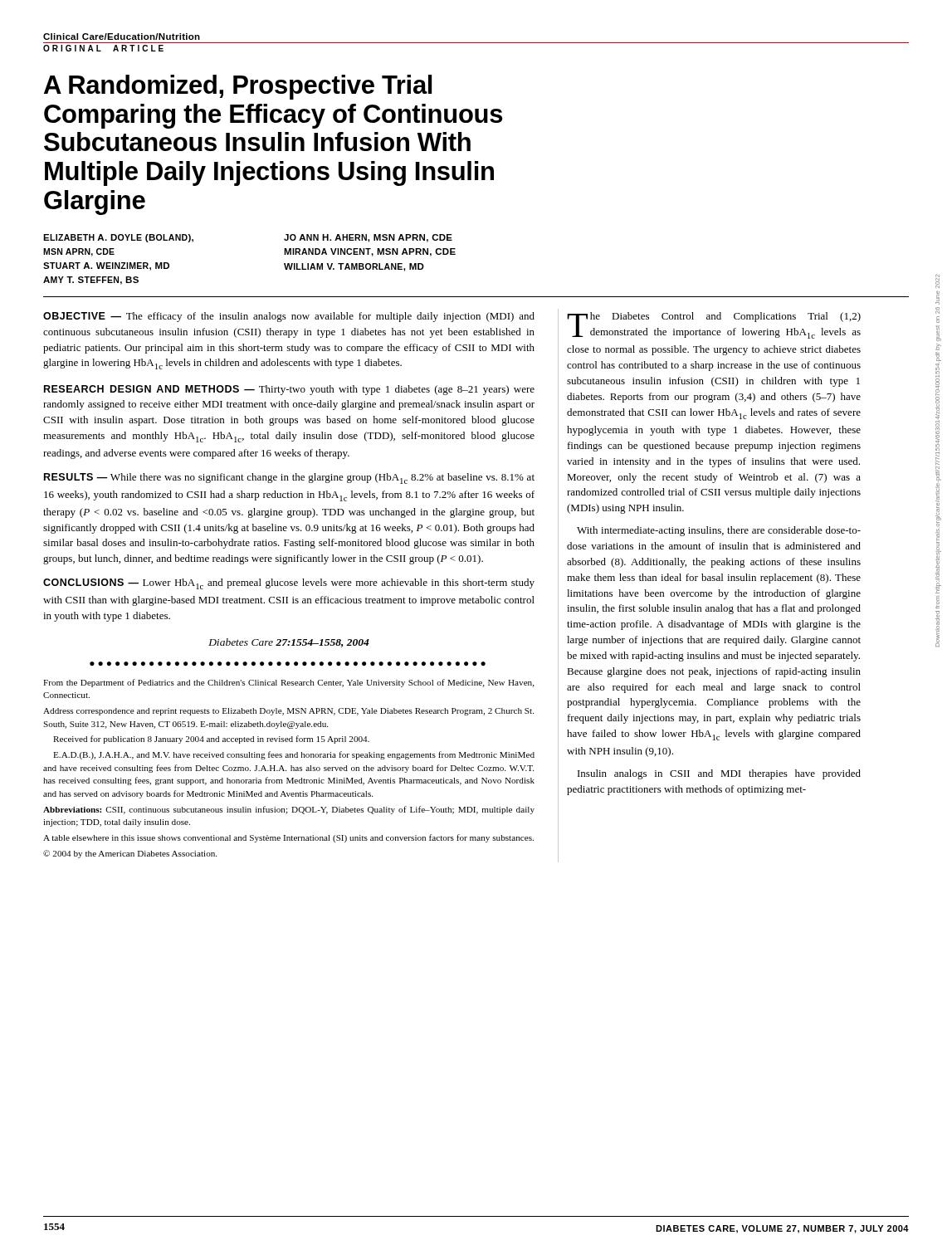
Task: Point to the block beginning "Results — While there was"
Action: click(289, 517)
